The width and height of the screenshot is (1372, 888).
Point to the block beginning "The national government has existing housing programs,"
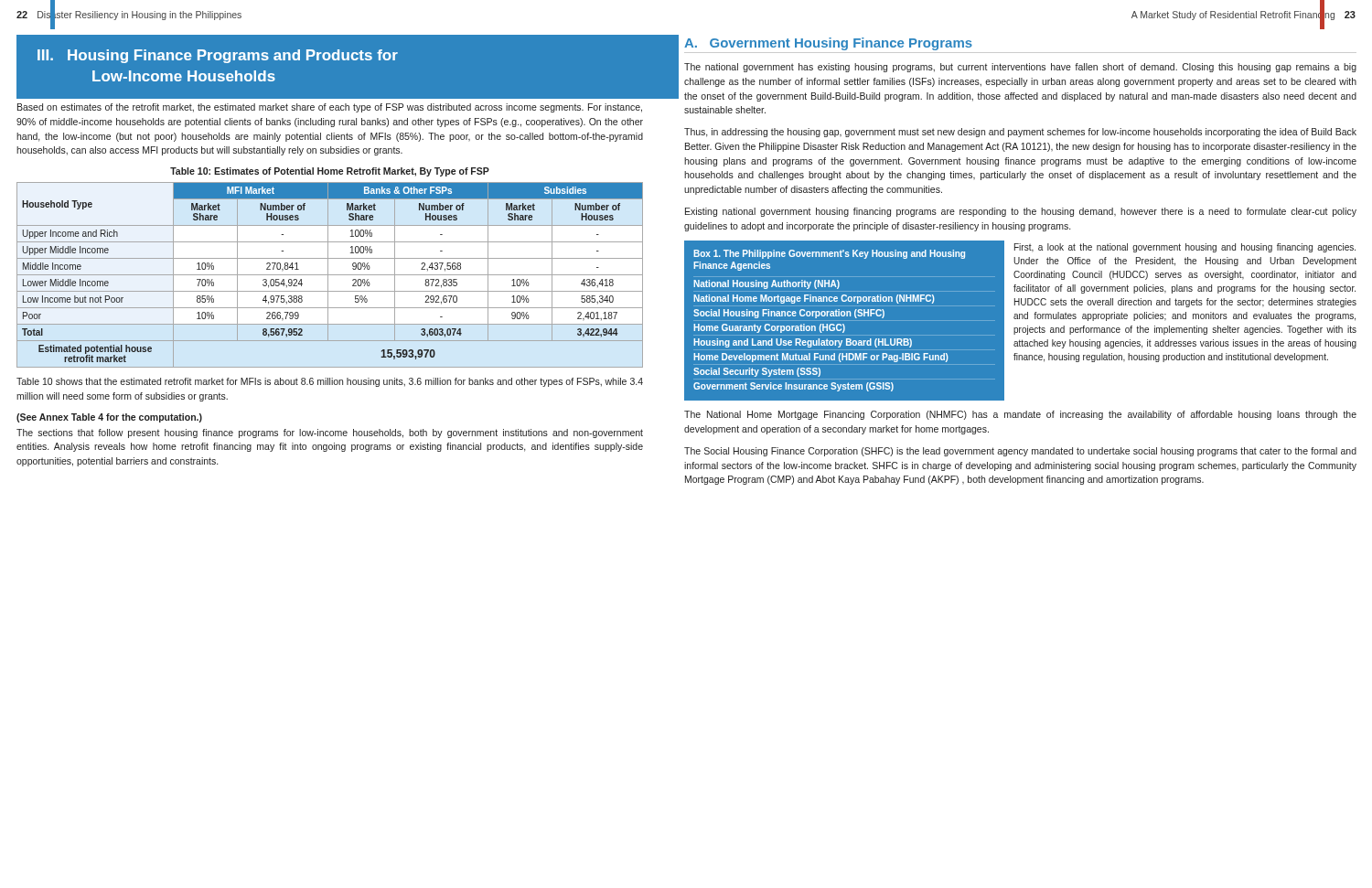(1020, 89)
